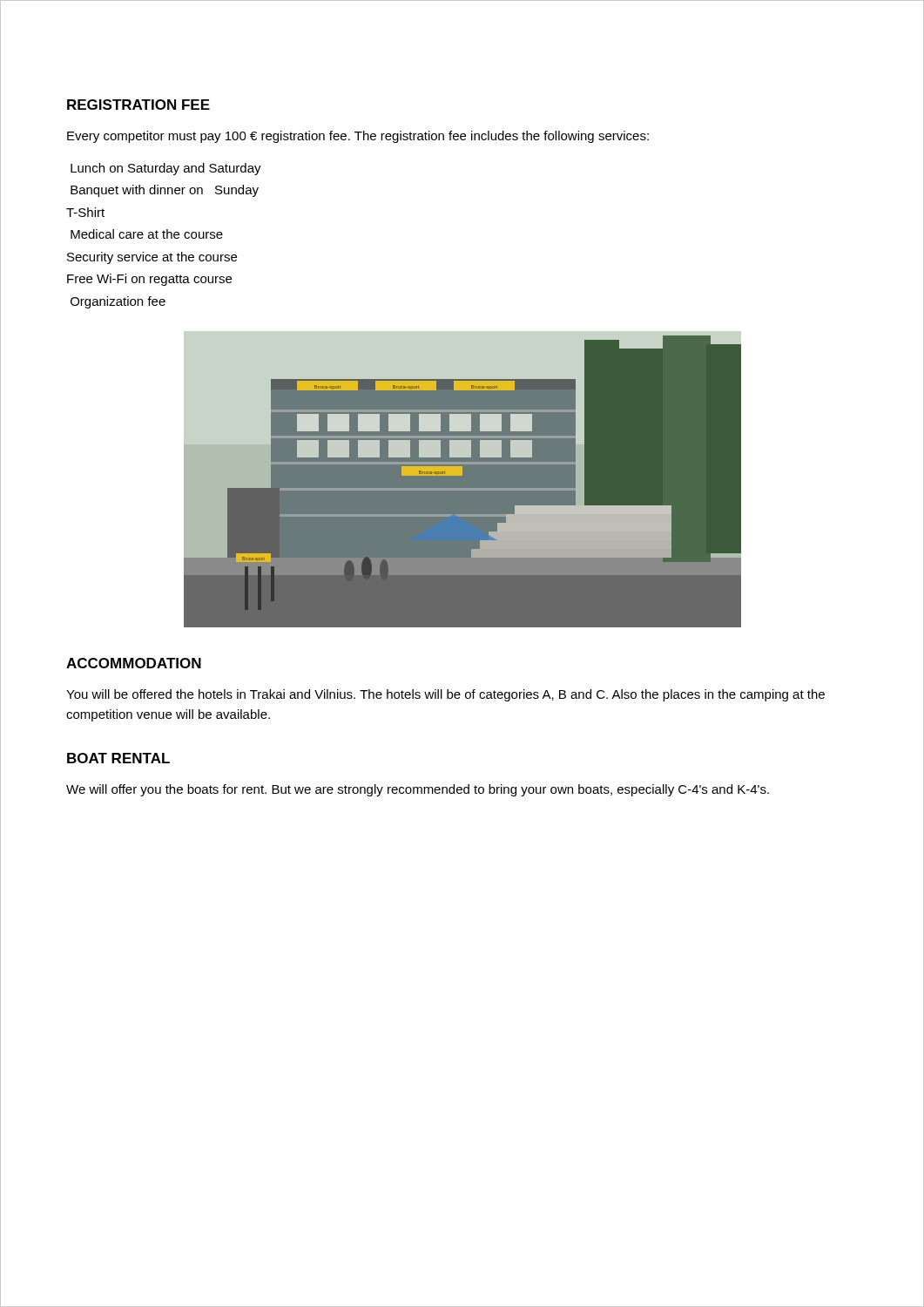The image size is (924, 1307).
Task: Locate the block of text that opens with "Lunch on Saturday and"
Action: (164, 167)
